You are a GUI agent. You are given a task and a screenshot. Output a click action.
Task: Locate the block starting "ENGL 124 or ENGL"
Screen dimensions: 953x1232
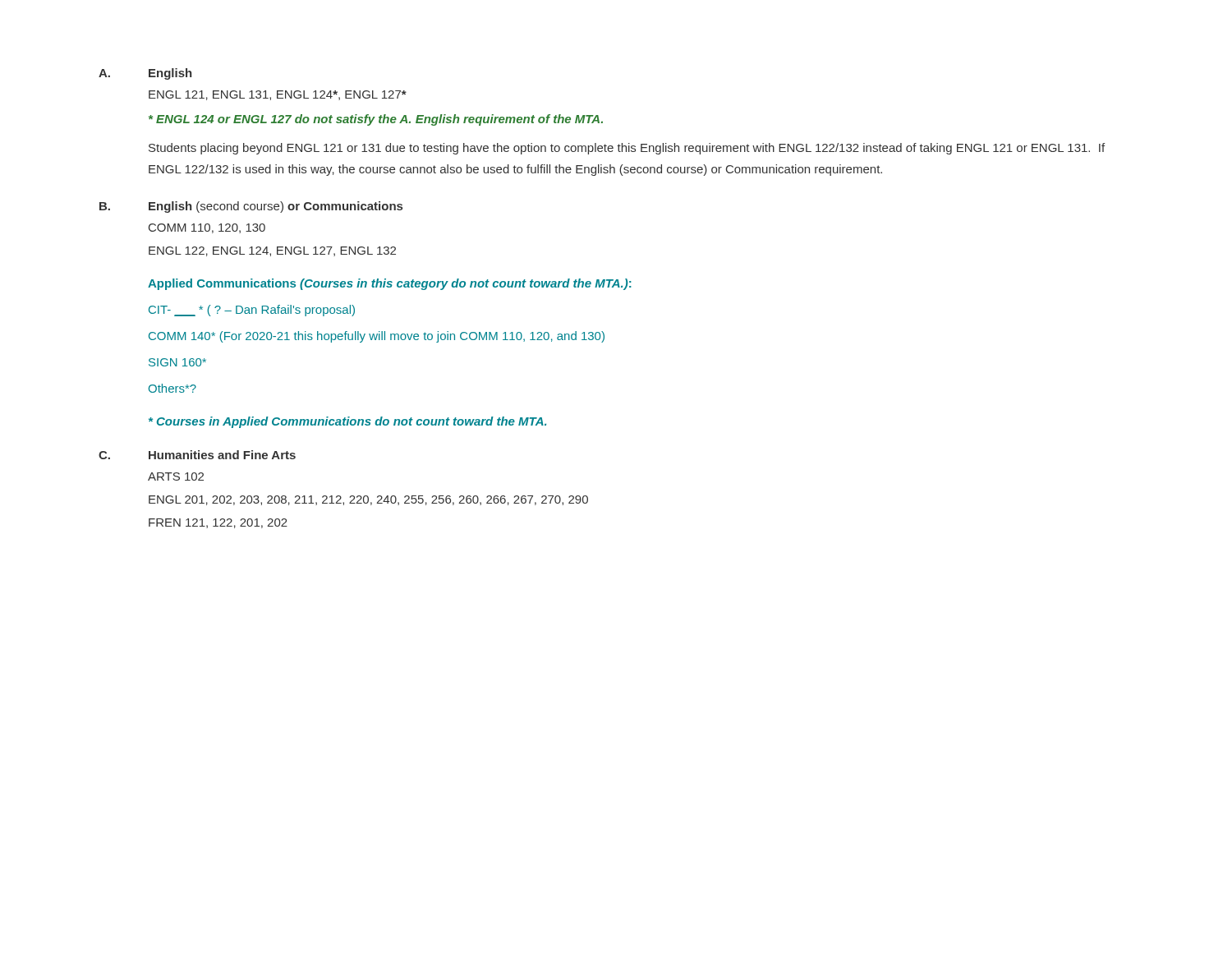(x=376, y=119)
